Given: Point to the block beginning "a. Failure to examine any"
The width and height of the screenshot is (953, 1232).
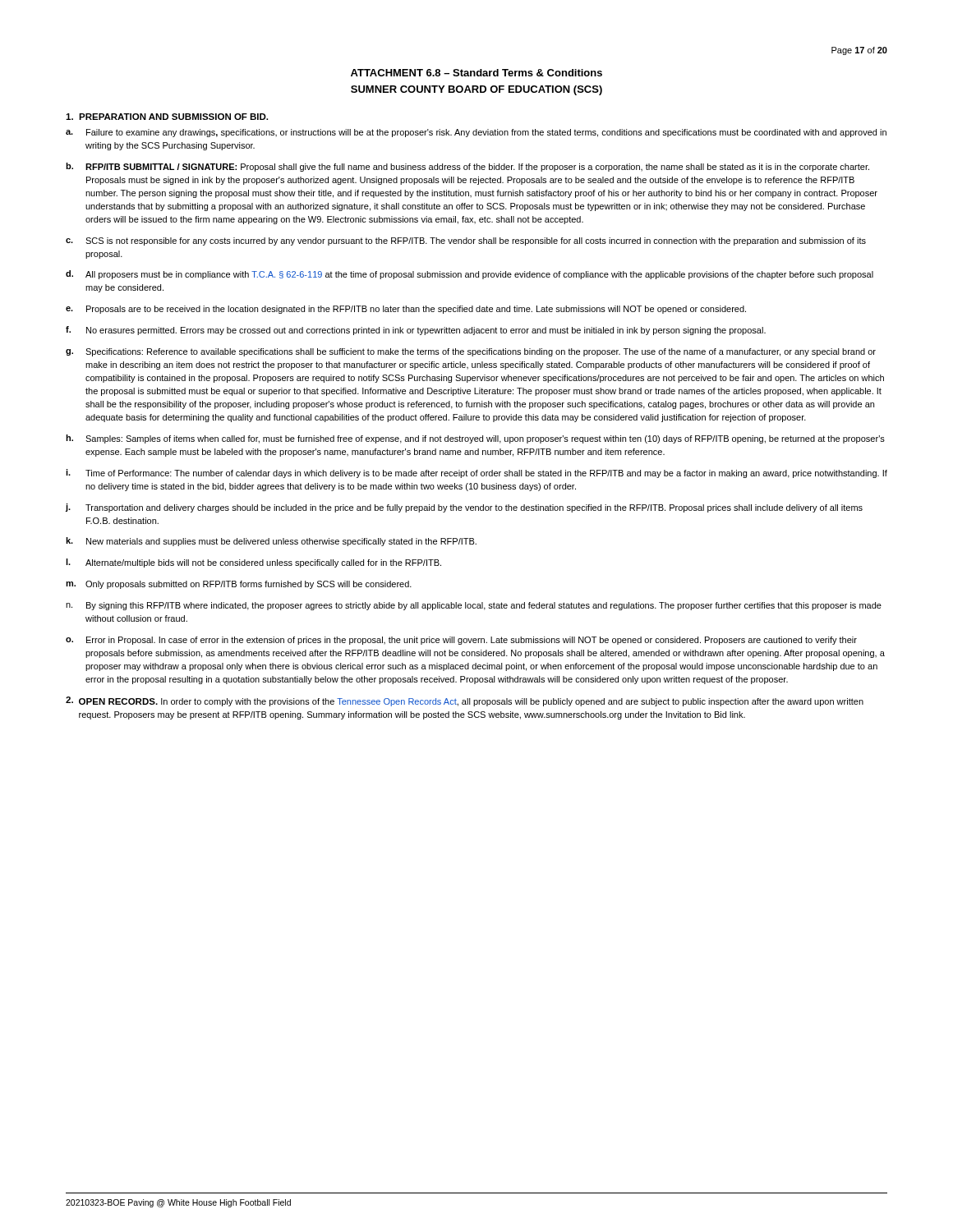Looking at the screenshot, I should pos(476,140).
